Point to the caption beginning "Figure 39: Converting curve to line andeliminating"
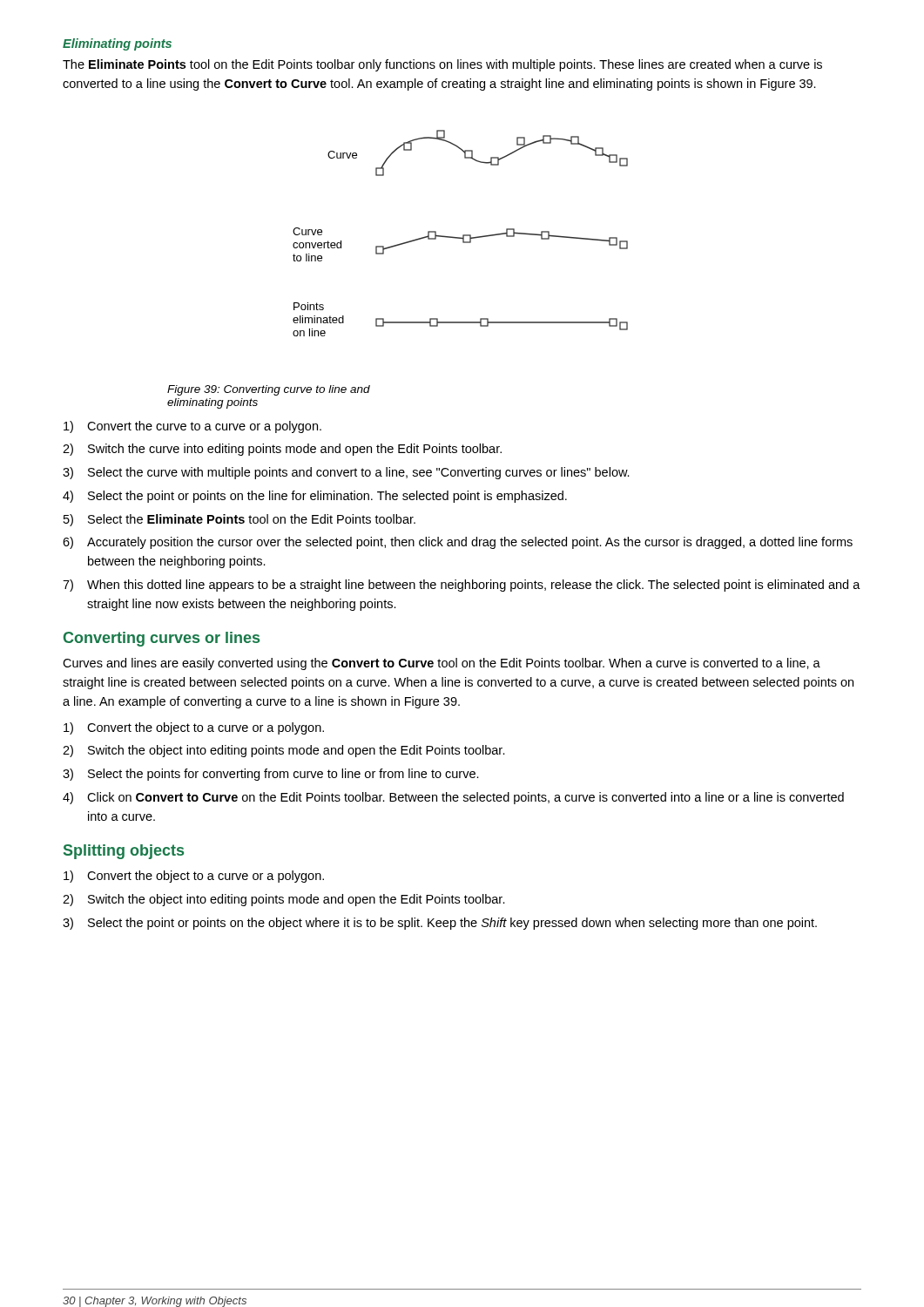The height and width of the screenshot is (1307, 924). tap(269, 395)
